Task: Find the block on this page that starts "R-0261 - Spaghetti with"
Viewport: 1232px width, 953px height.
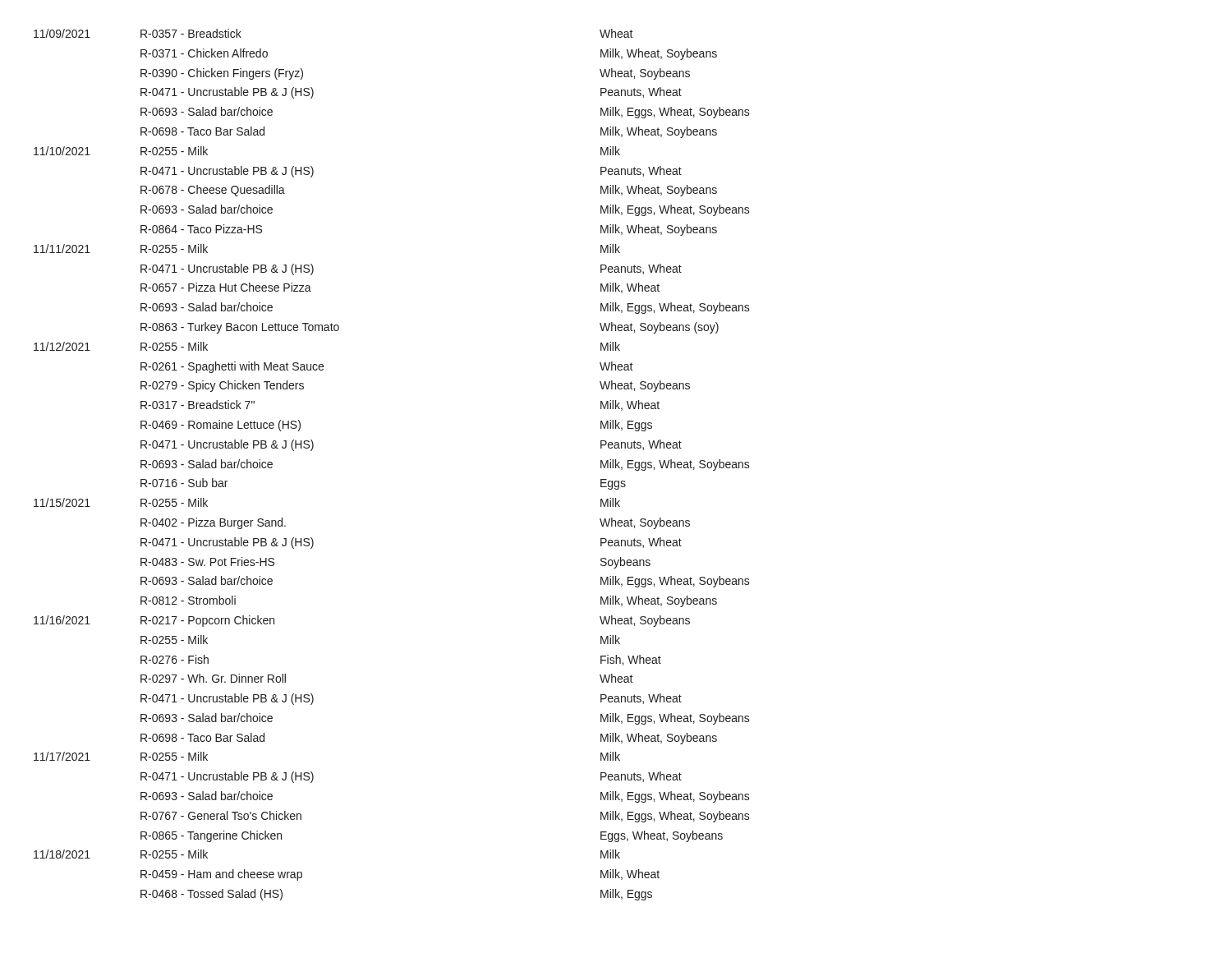Action: click(x=616, y=367)
